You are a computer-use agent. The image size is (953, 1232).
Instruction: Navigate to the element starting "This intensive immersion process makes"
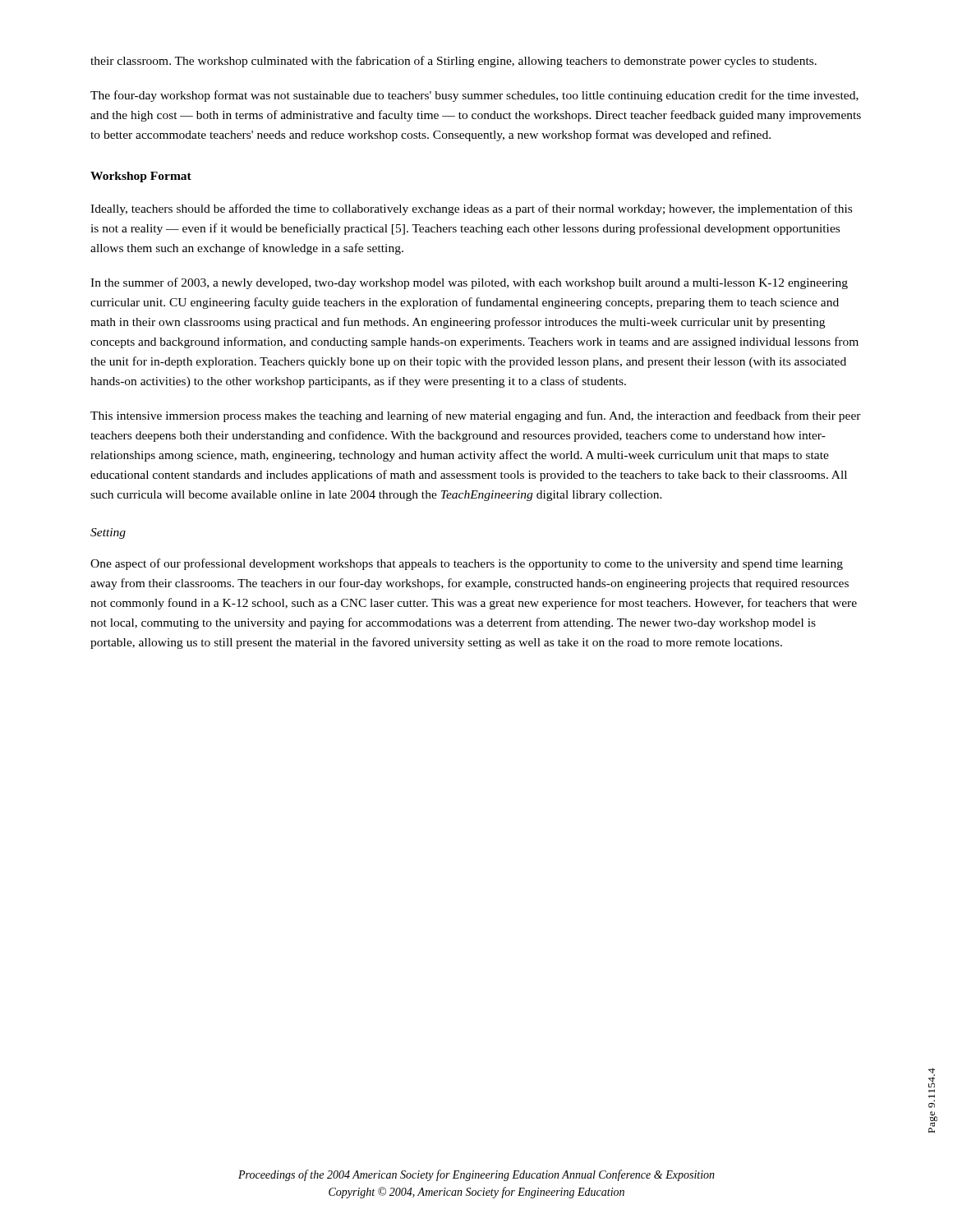pyautogui.click(x=475, y=455)
